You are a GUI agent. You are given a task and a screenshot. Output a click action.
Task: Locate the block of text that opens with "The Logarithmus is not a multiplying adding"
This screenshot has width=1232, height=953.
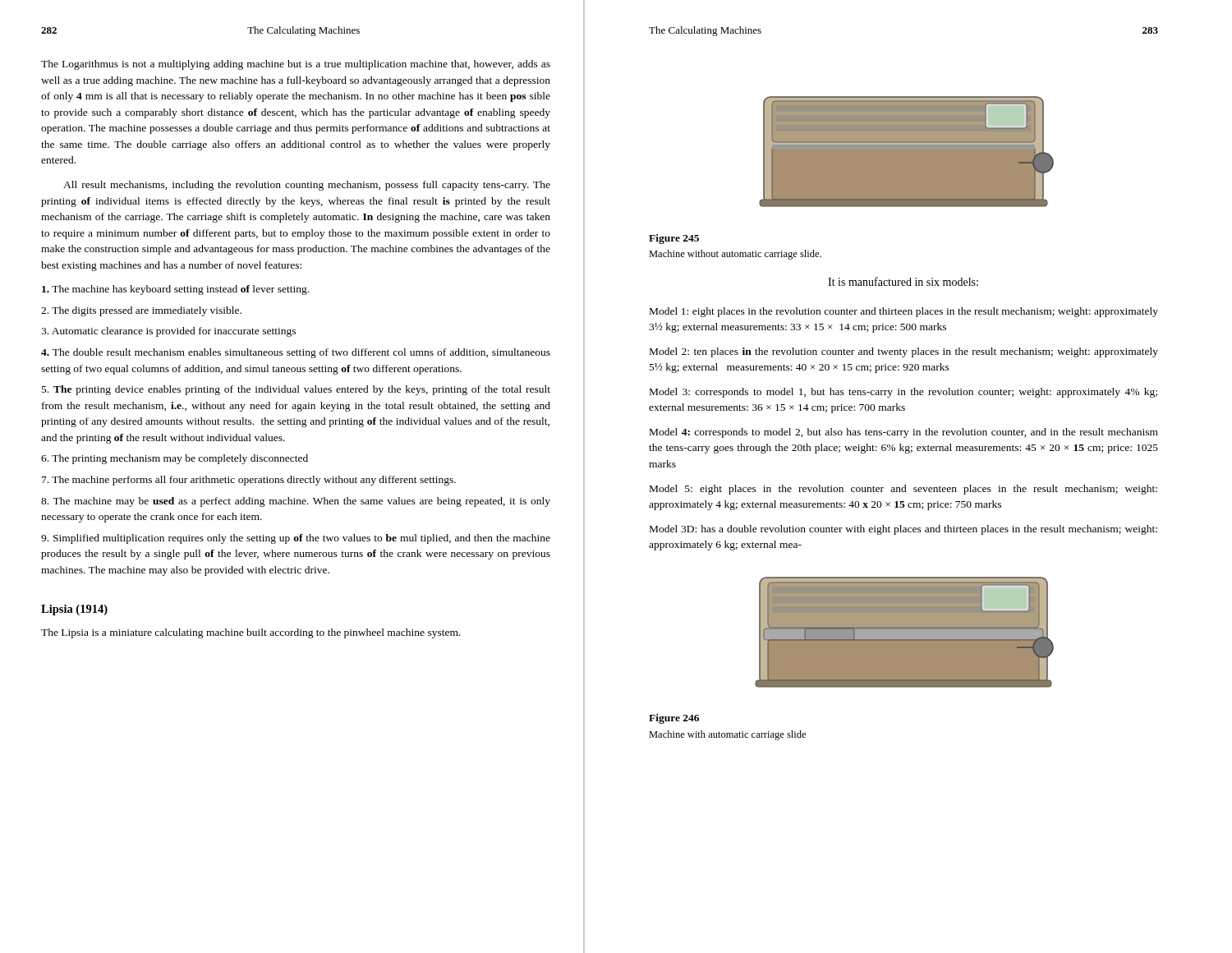tap(296, 112)
